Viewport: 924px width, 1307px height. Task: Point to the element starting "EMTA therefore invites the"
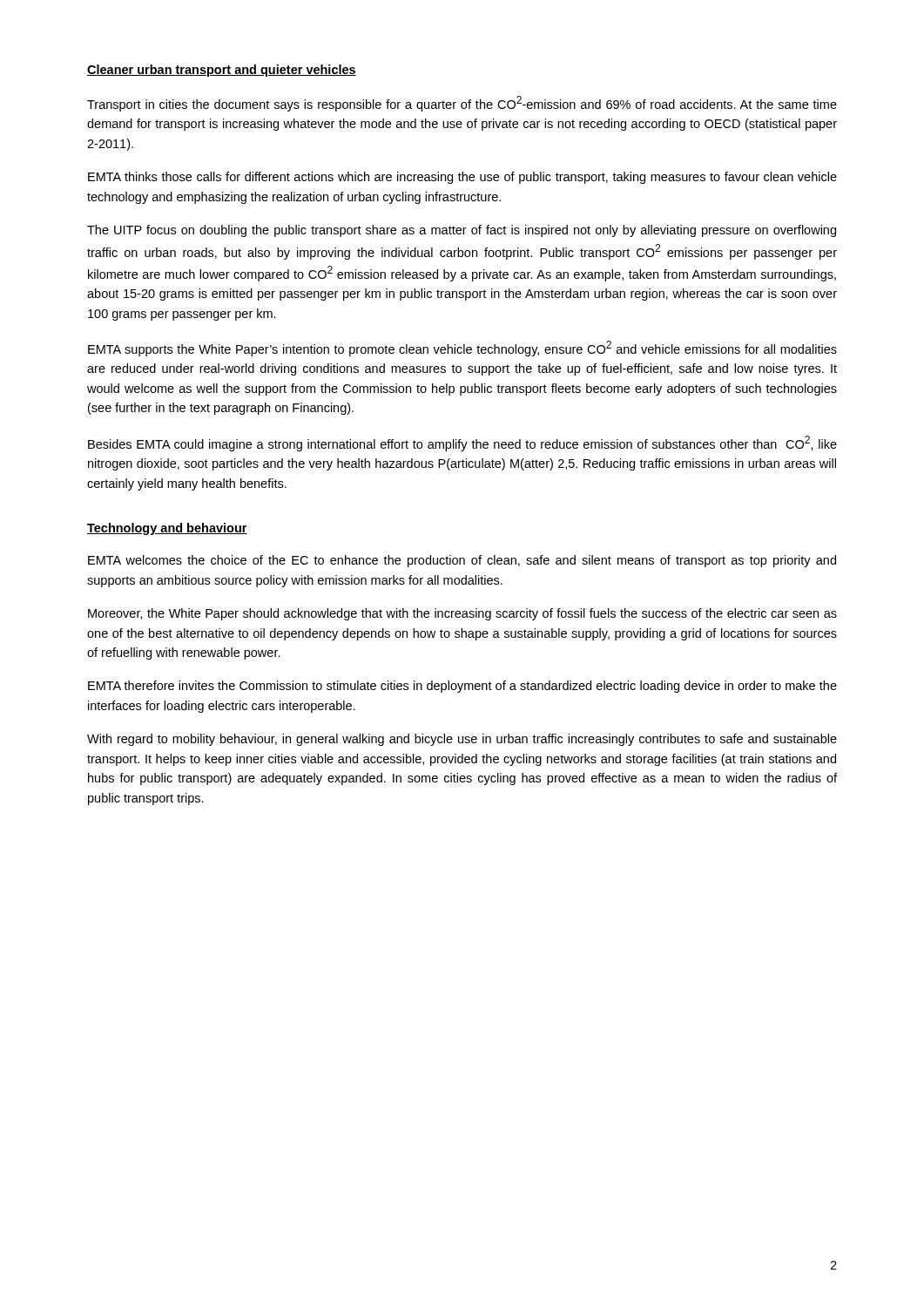462,696
